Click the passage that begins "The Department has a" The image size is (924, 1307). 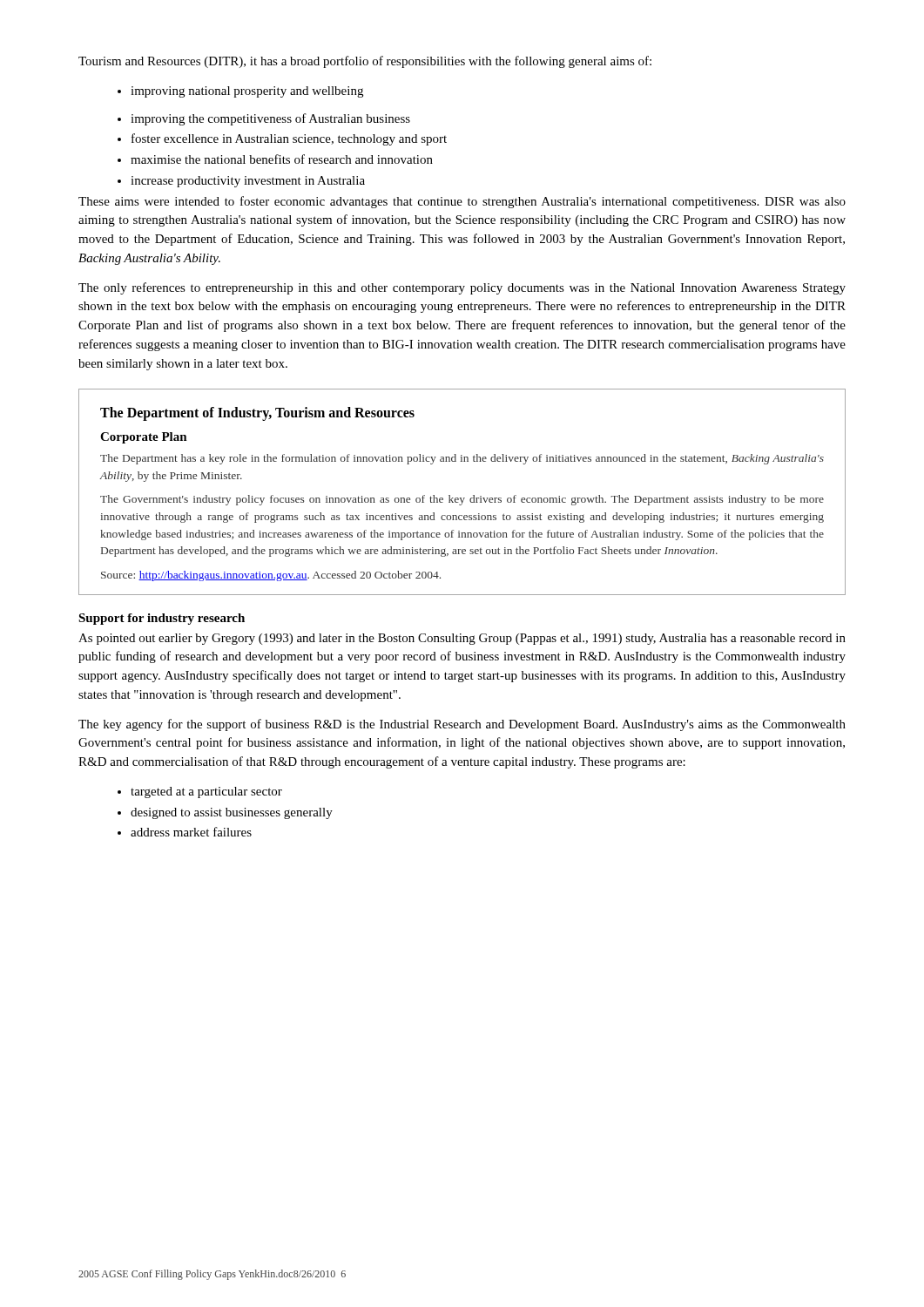click(462, 505)
